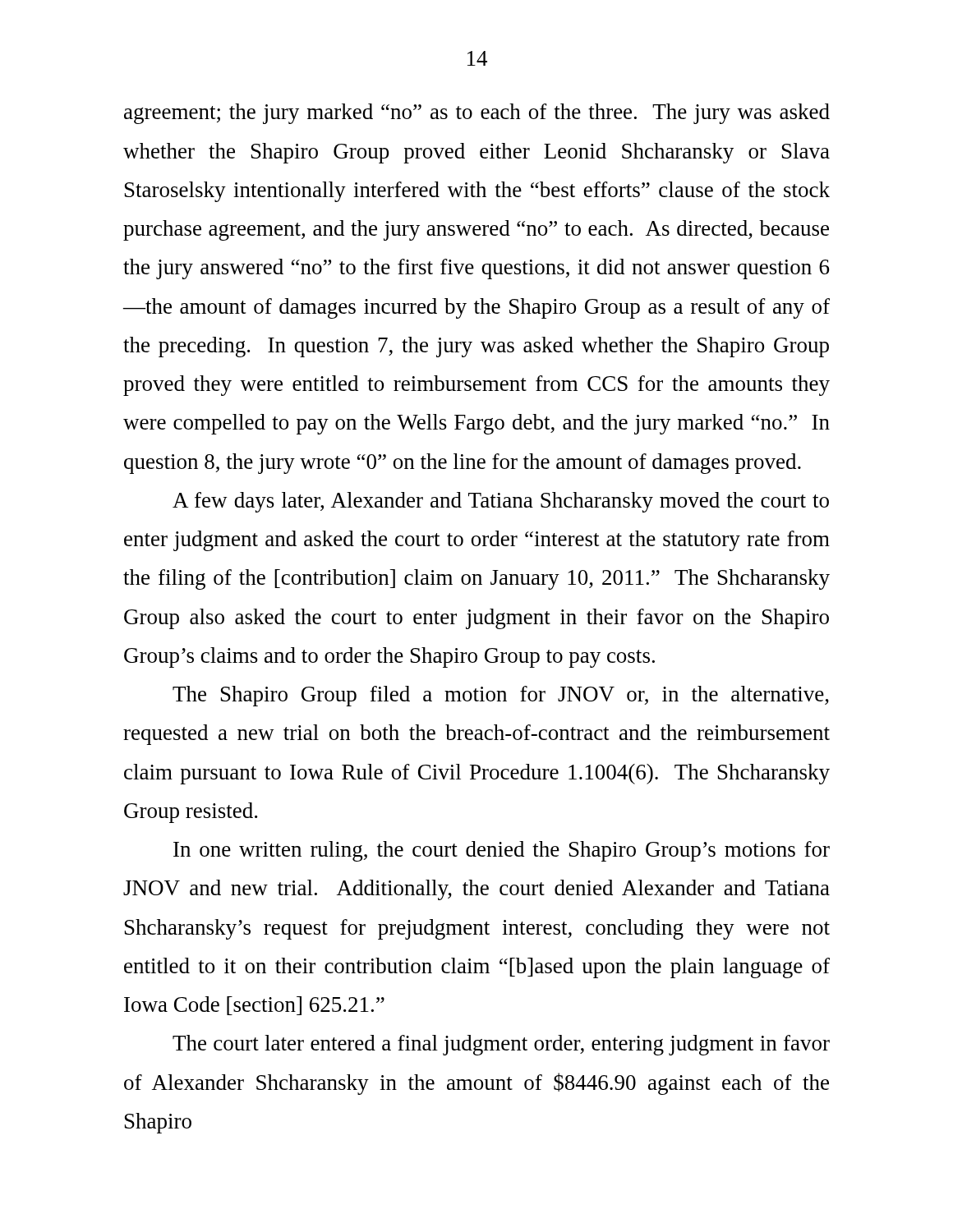Image resolution: width=953 pixels, height=1232 pixels.
Task: Select the text block that reads "In one written ruling, the court"
Action: [x=476, y=927]
